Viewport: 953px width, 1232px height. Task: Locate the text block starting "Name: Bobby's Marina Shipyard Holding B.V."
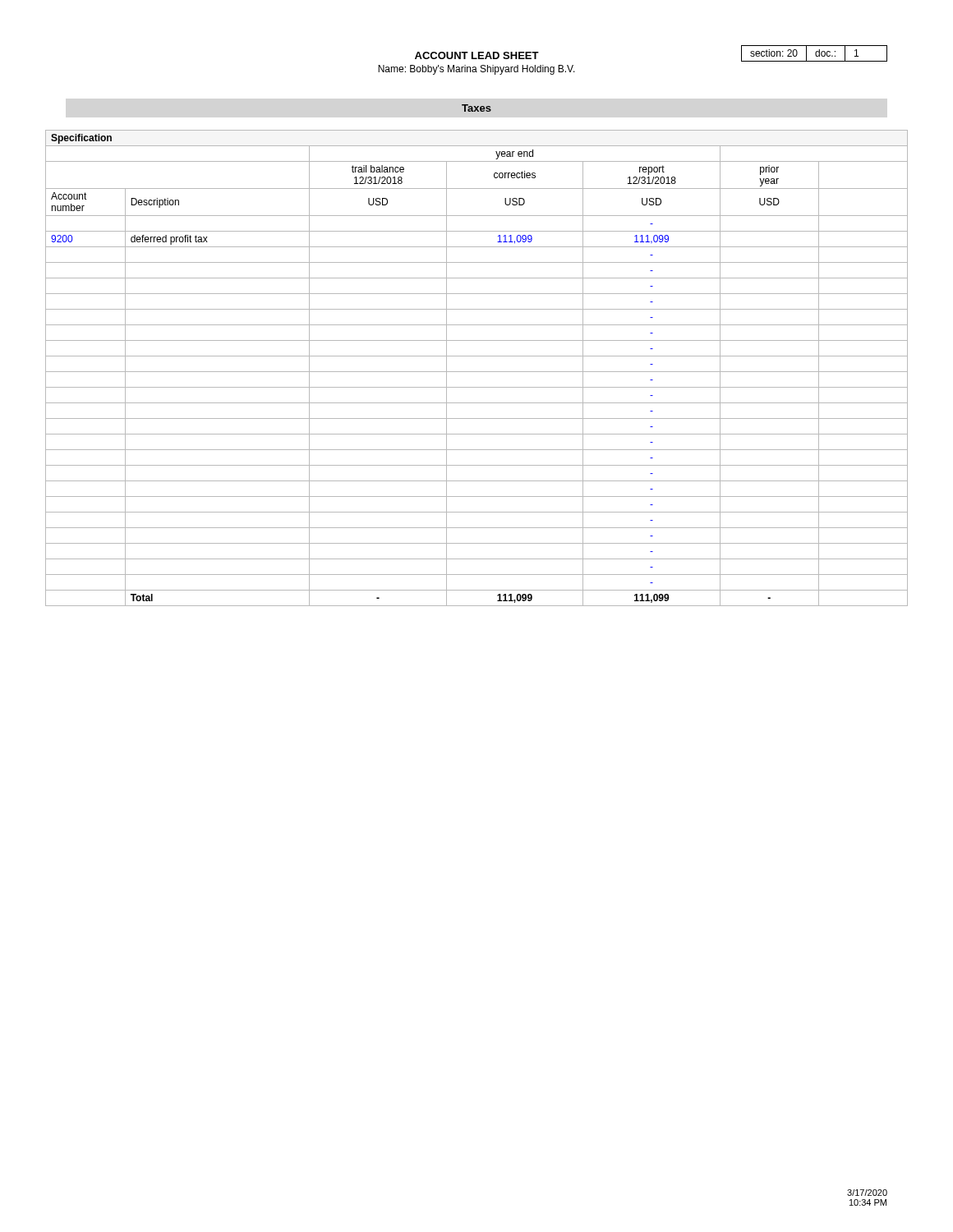[476, 69]
